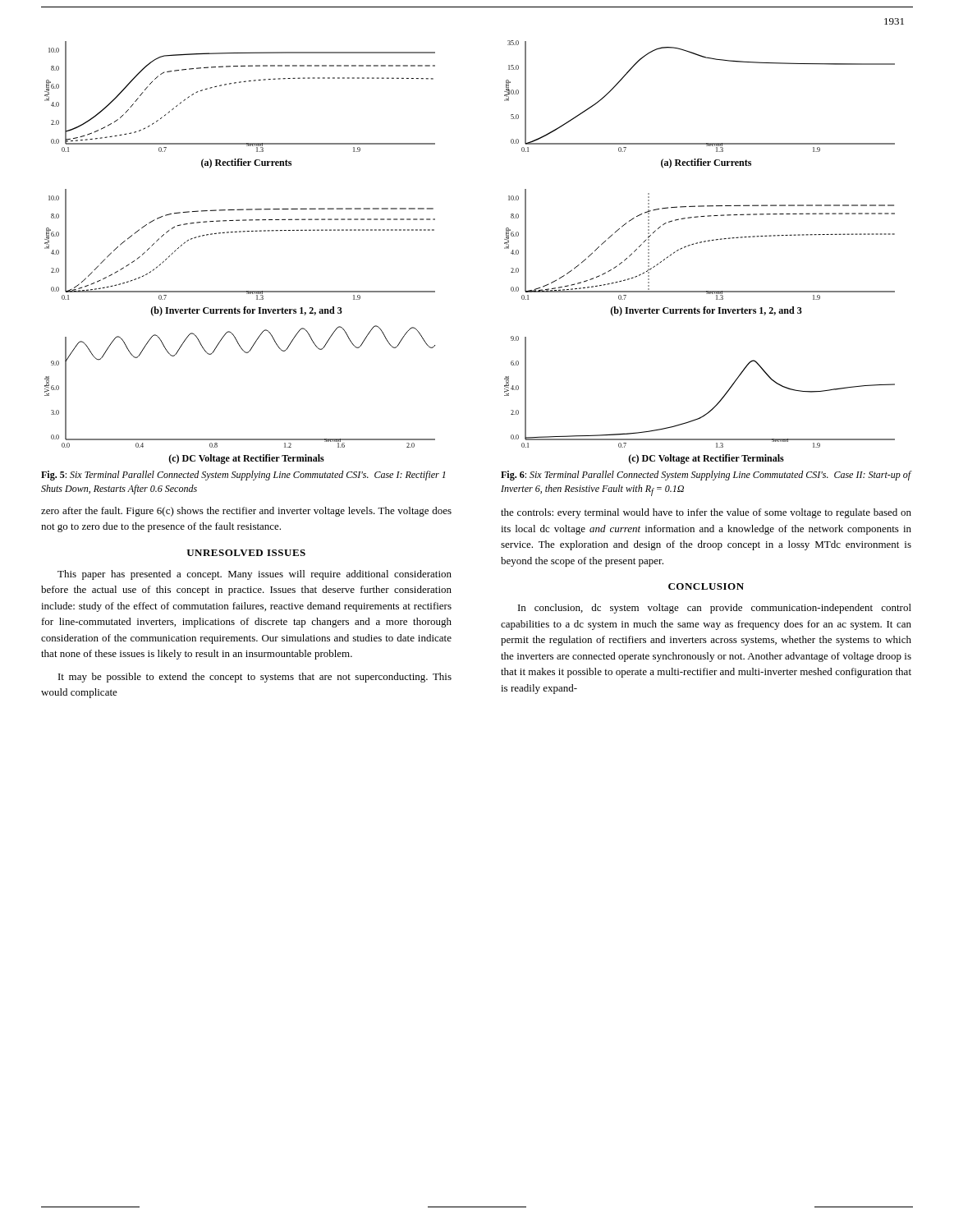Find the passage starting "In conclusion, dc"
This screenshot has height=1232, width=954.
click(706, 648)
